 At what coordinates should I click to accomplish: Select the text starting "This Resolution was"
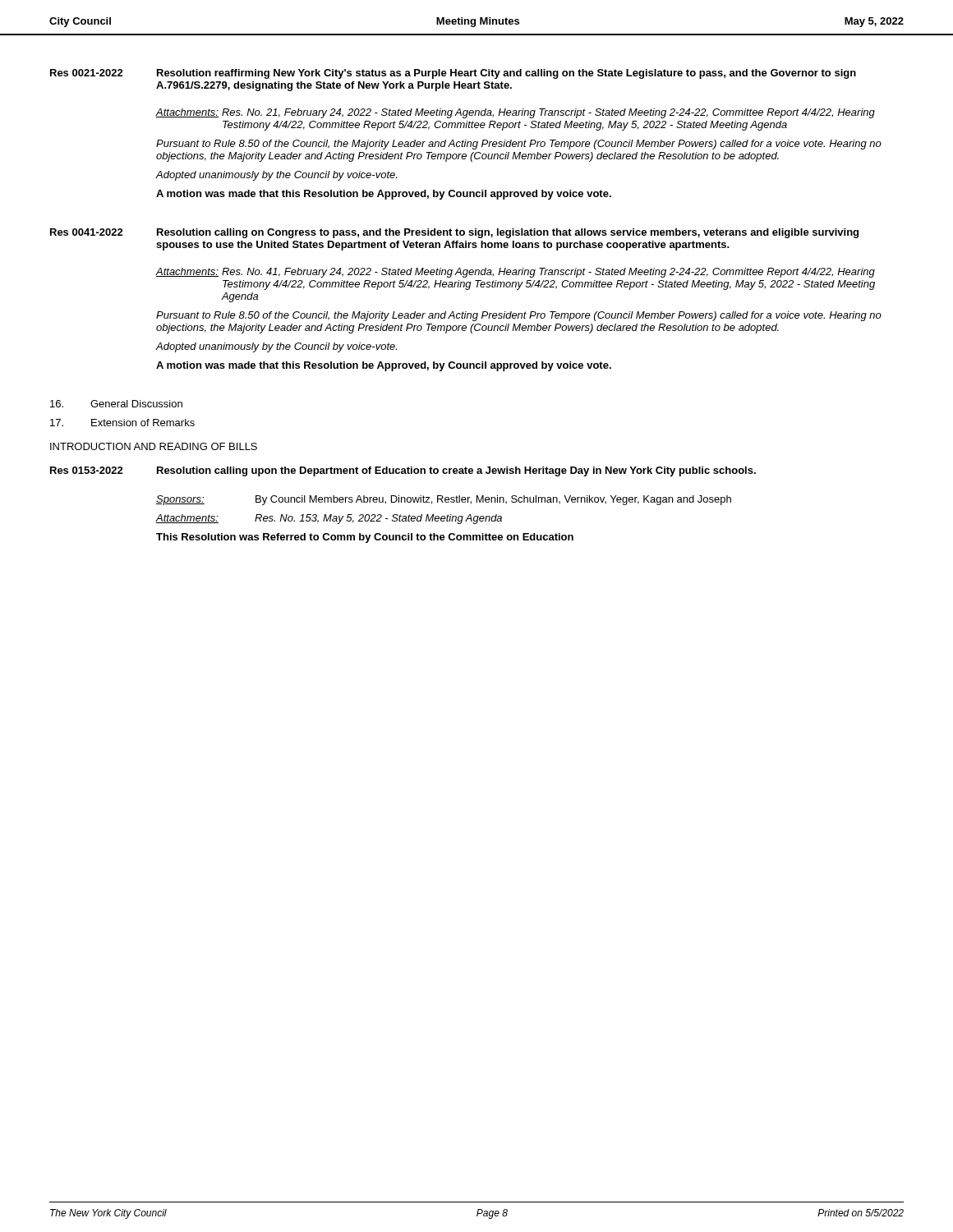click(365, 537)
